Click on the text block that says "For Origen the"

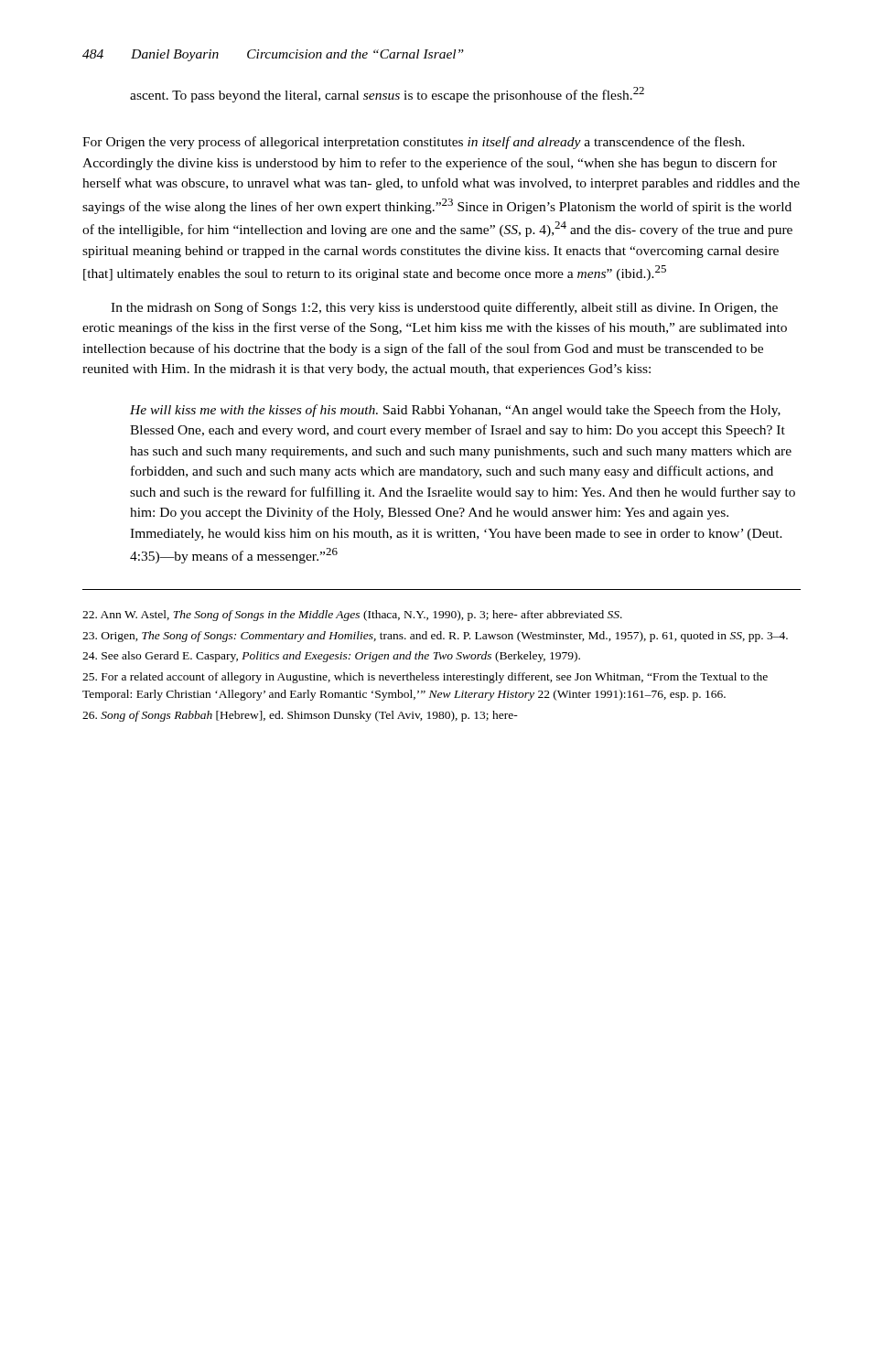click(442, 208)
